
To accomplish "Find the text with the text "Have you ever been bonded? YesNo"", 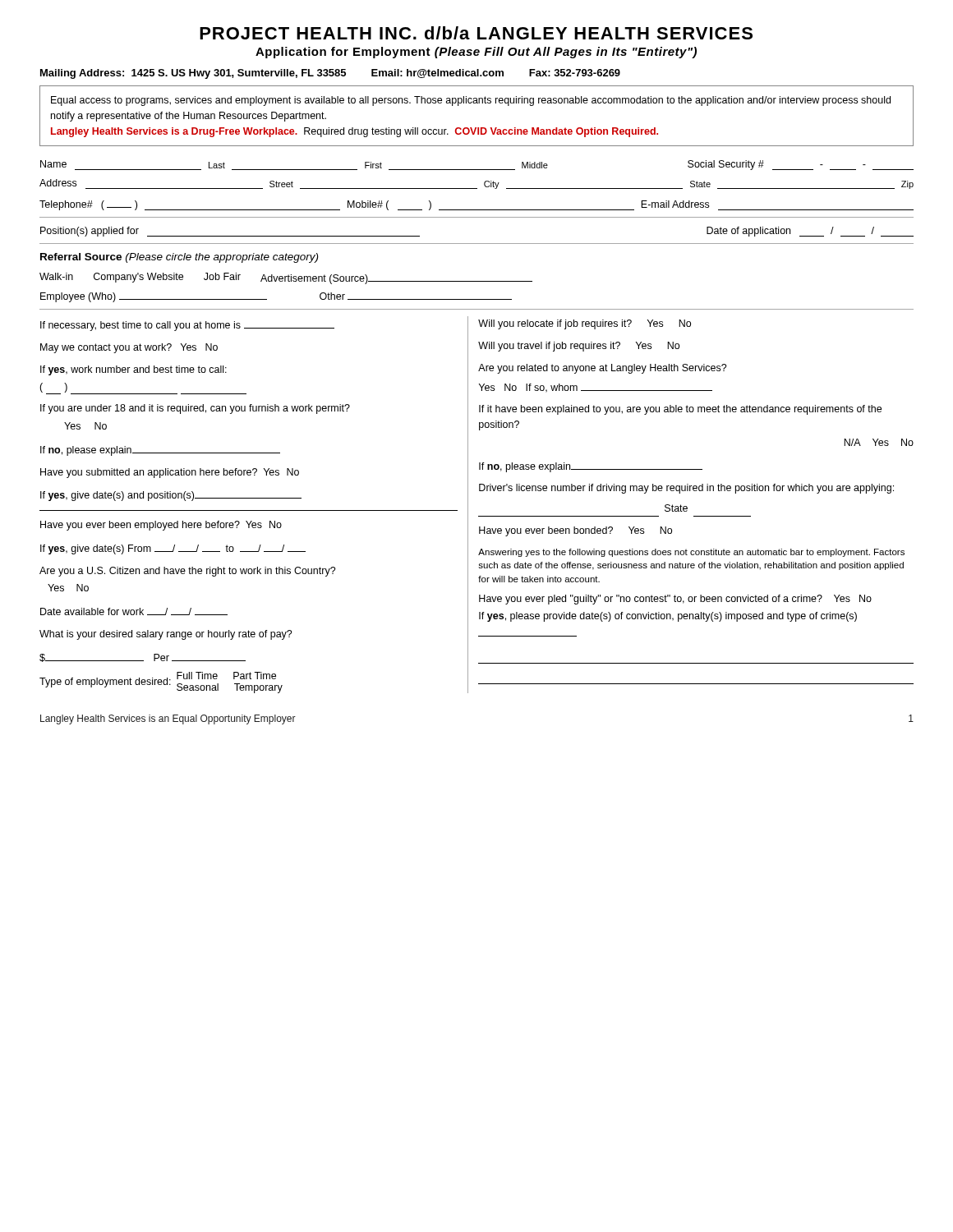I will [x=575, y=531].
